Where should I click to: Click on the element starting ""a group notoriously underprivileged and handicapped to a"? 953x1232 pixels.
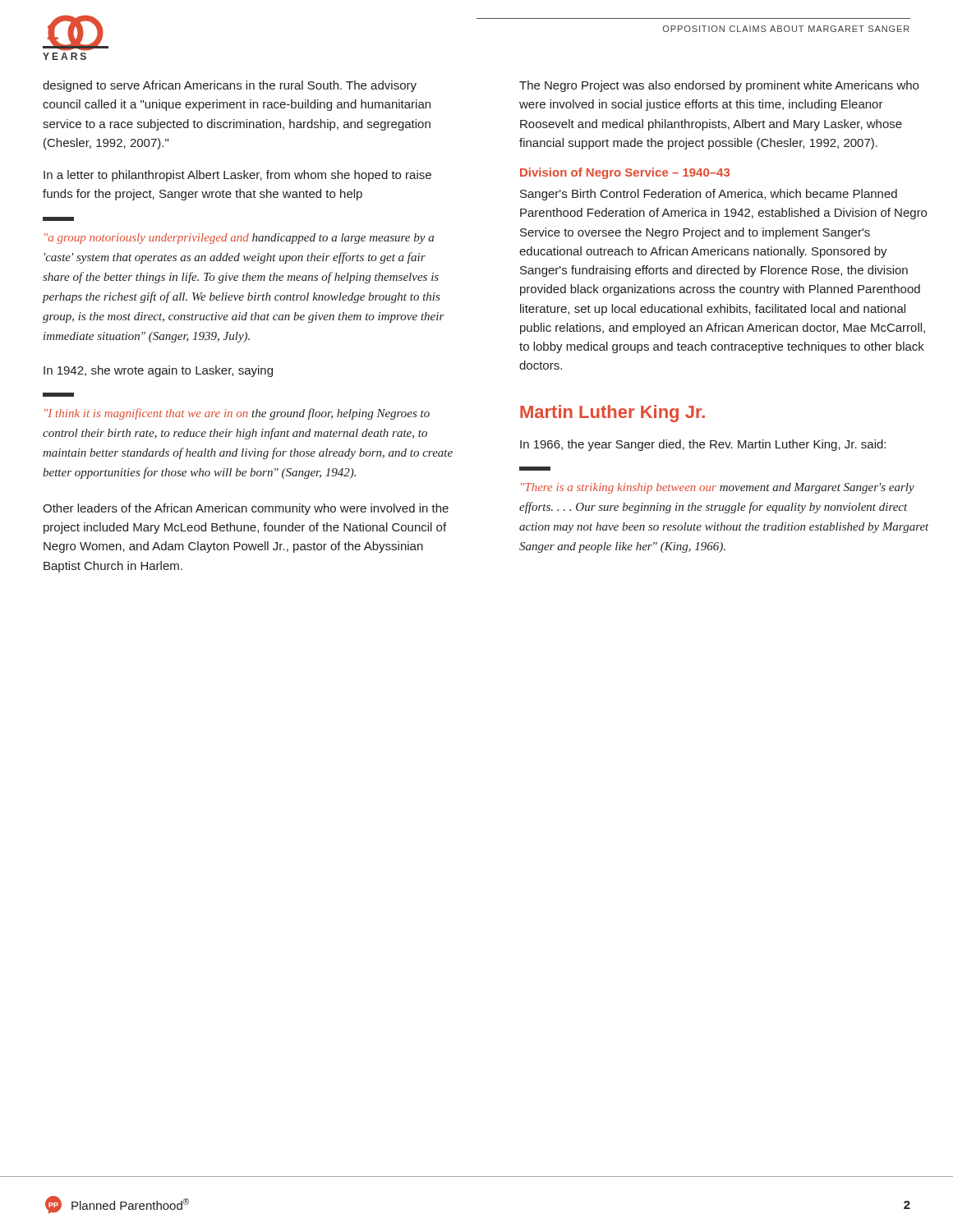click(x=243, y=279)
